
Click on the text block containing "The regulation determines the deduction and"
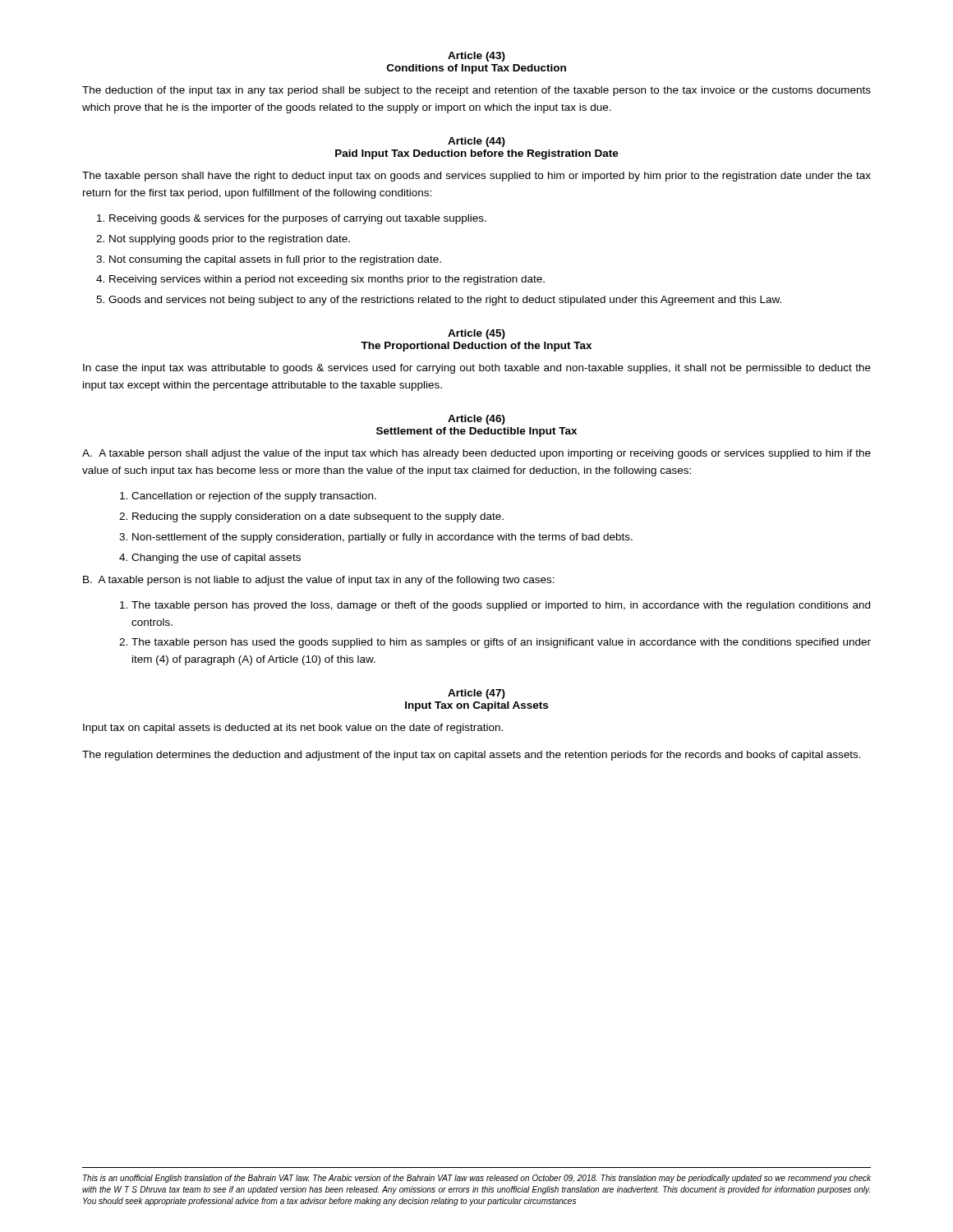pos(472,755)
